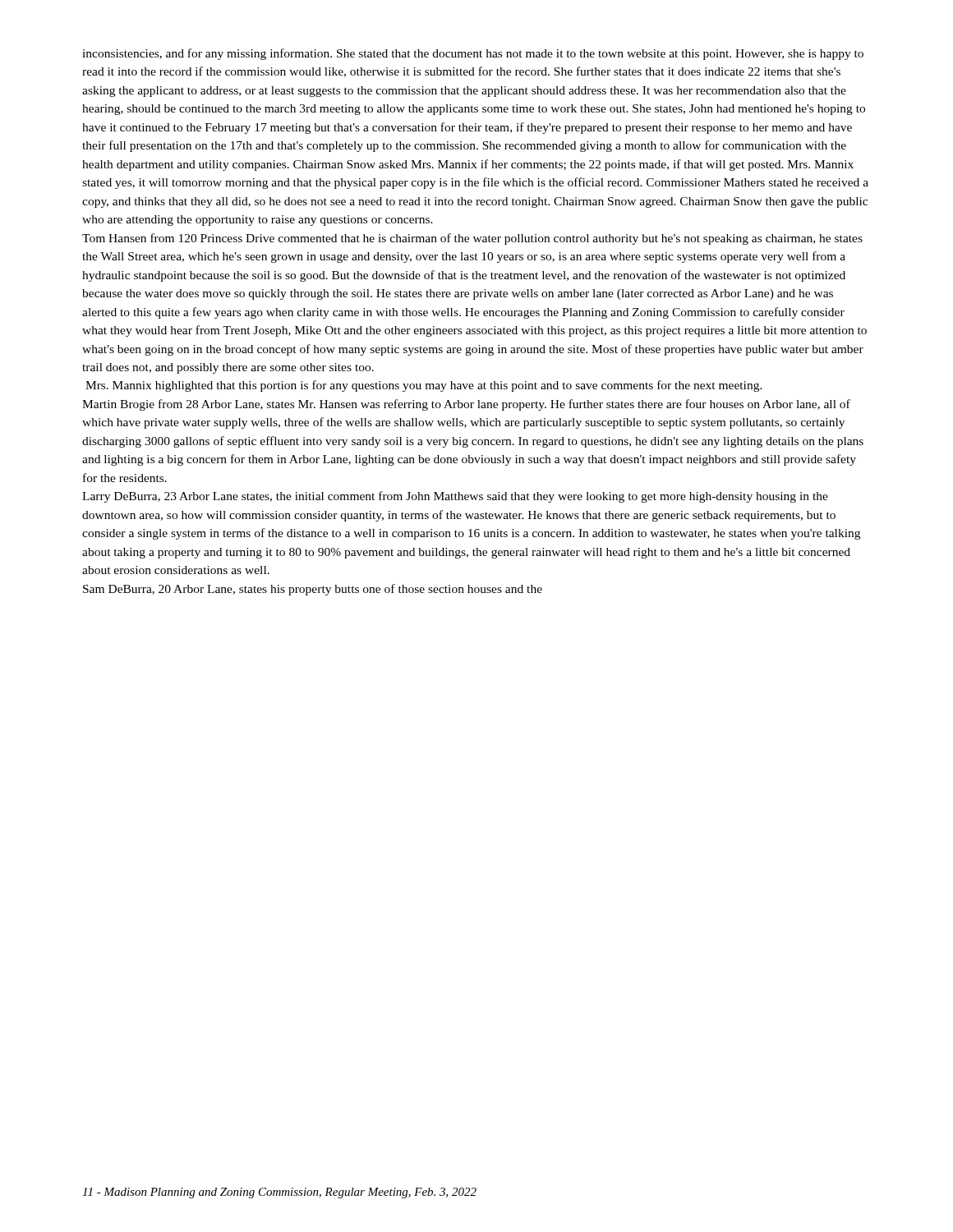Locate the text block containing "inconsistencies, and for any missing information. She"
Viewport: 953px width, 1232px height.
(x=476, y=137)
